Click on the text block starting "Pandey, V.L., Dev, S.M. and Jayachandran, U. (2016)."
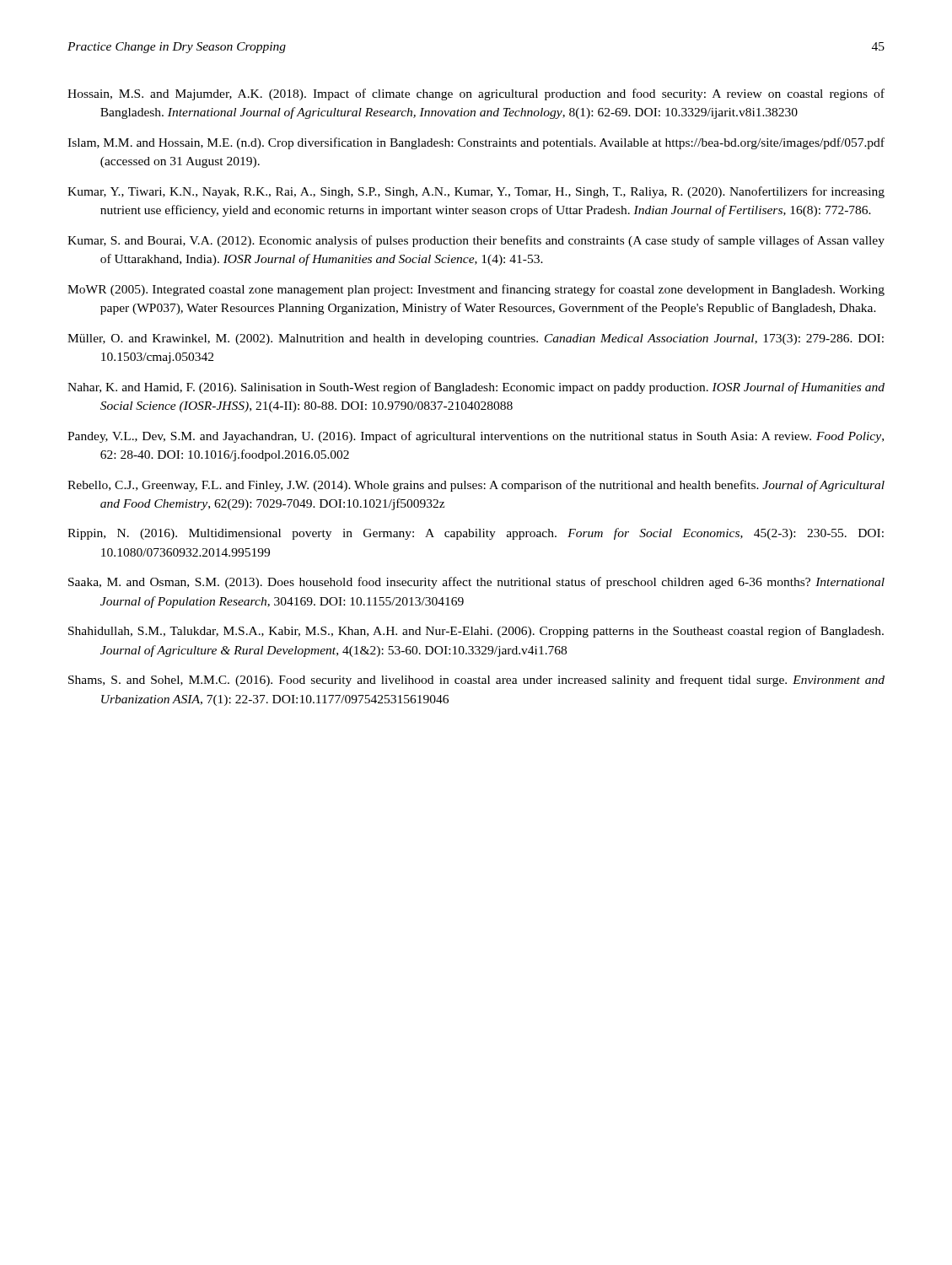The width and height of the screenshot is (952, 1265). 476,445
